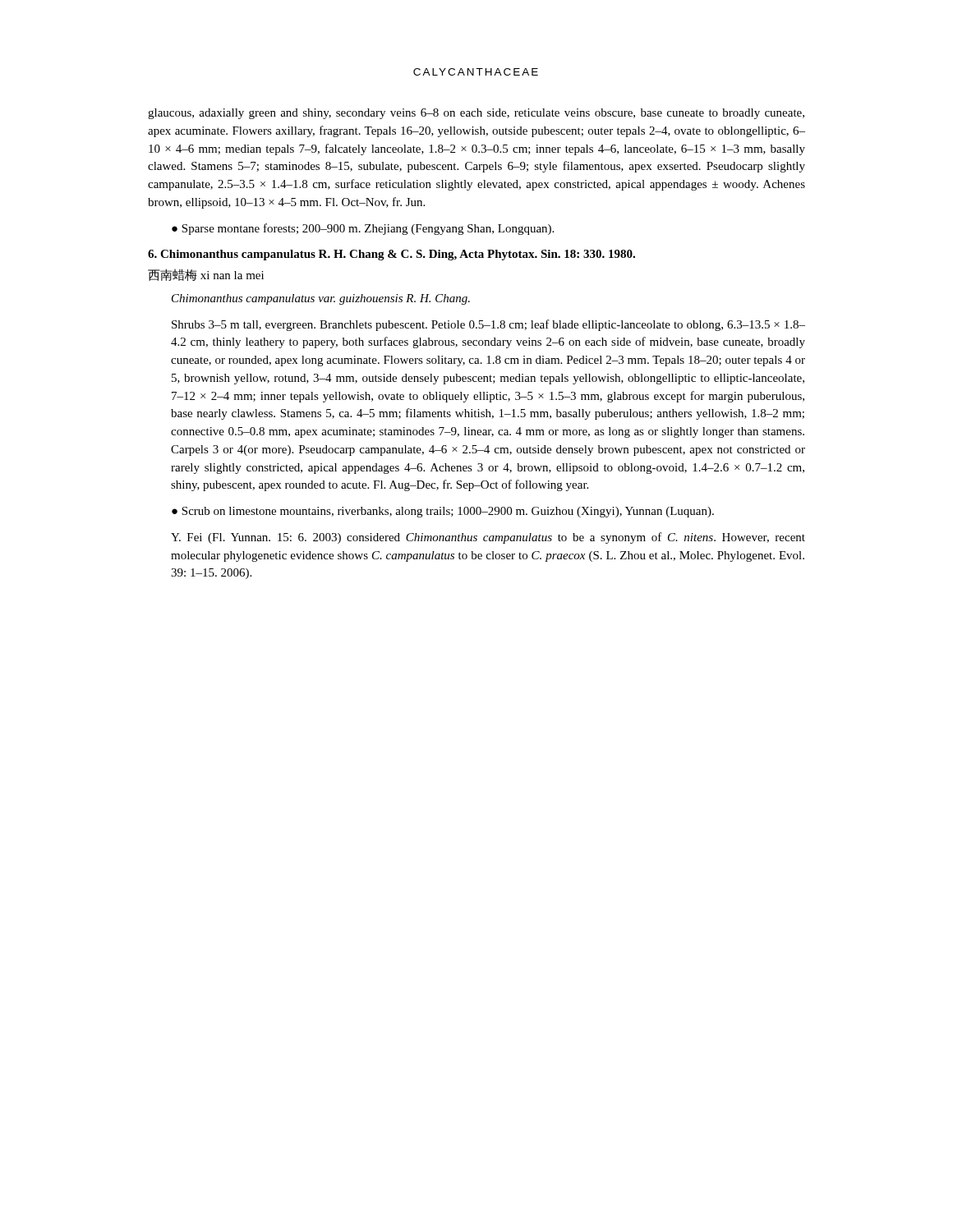Screen dimensions: 1232x953
Task: Locate the block of text that opens with "Y. Fei (Fl. Yunnan."
Action: click(488, 555)
